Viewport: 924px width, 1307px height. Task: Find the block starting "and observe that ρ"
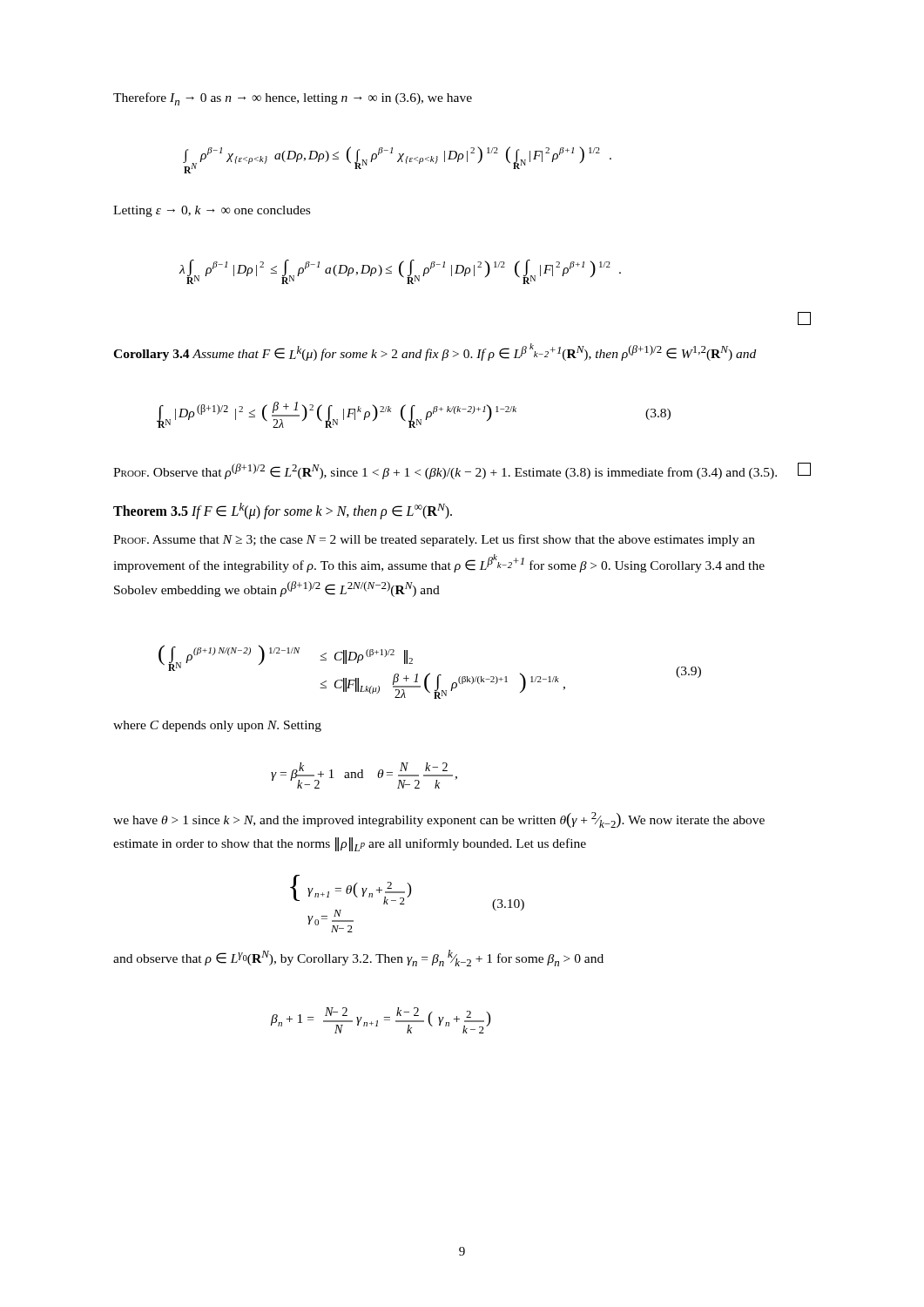point(358,958)
